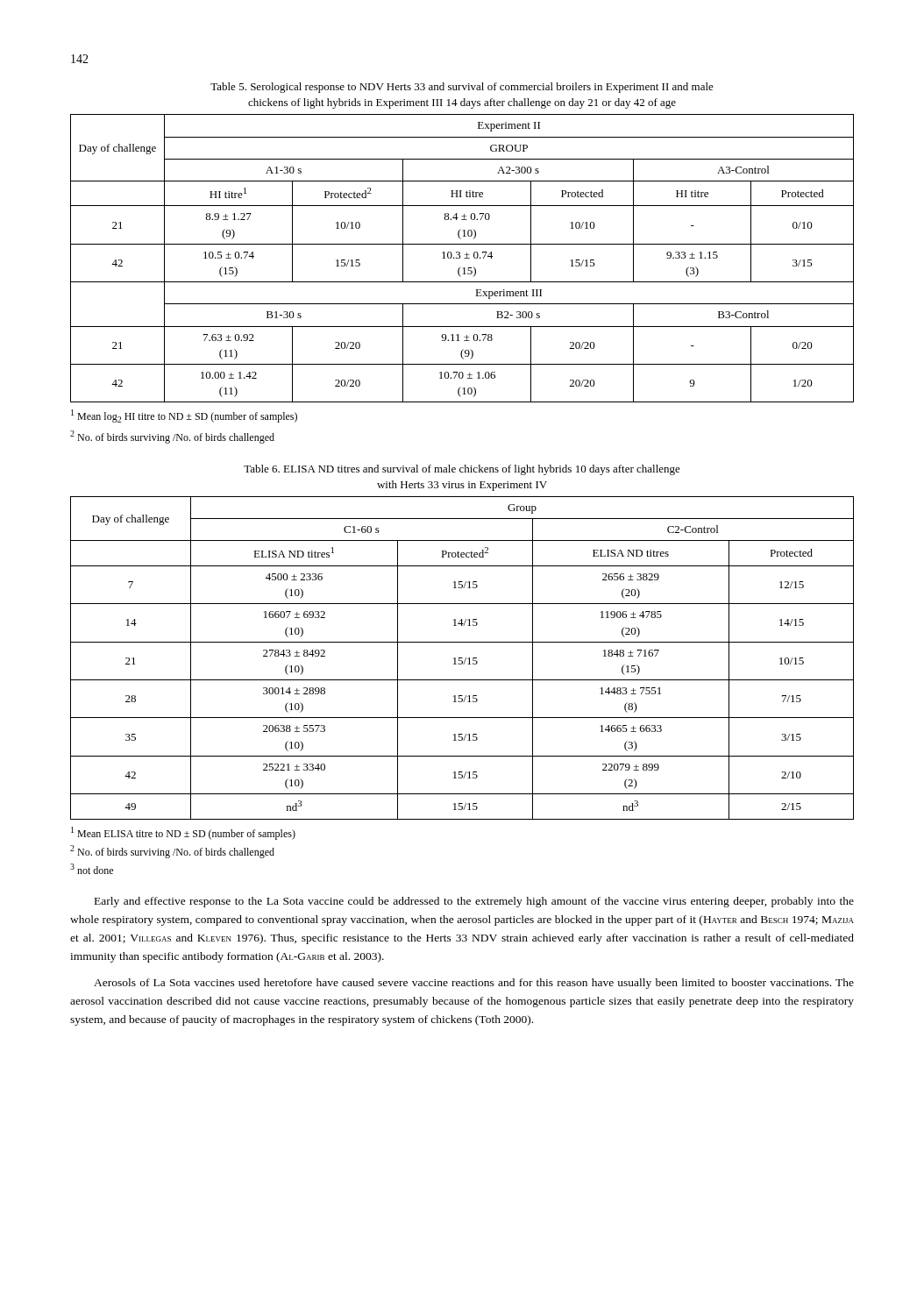924x1315 pixels.
Task: Navigate to the region starting "Early and effective response to the"
Action: pyautogui.click(x=462, y=928)
